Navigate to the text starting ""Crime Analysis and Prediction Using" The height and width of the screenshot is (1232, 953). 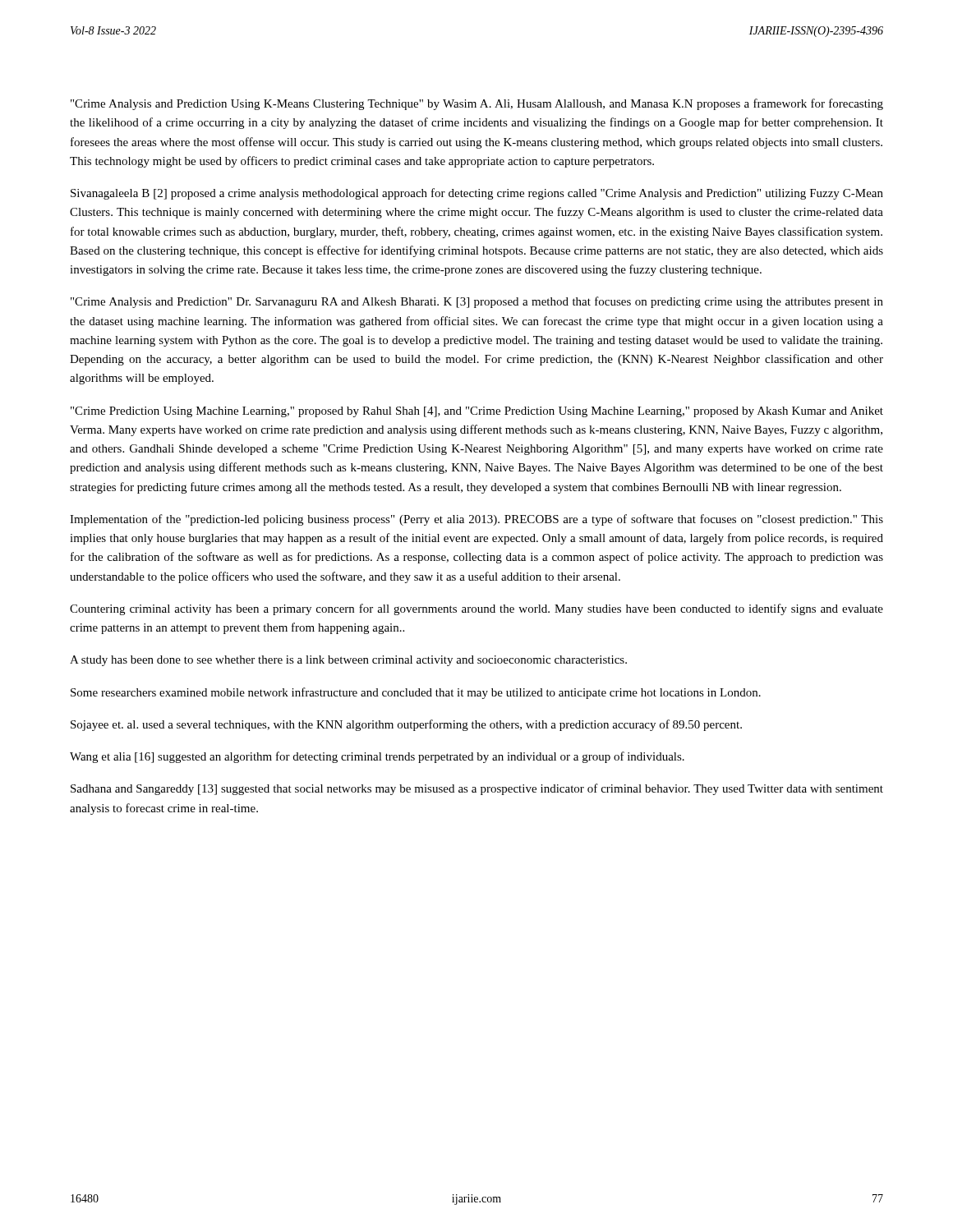[x=476, y=132]
